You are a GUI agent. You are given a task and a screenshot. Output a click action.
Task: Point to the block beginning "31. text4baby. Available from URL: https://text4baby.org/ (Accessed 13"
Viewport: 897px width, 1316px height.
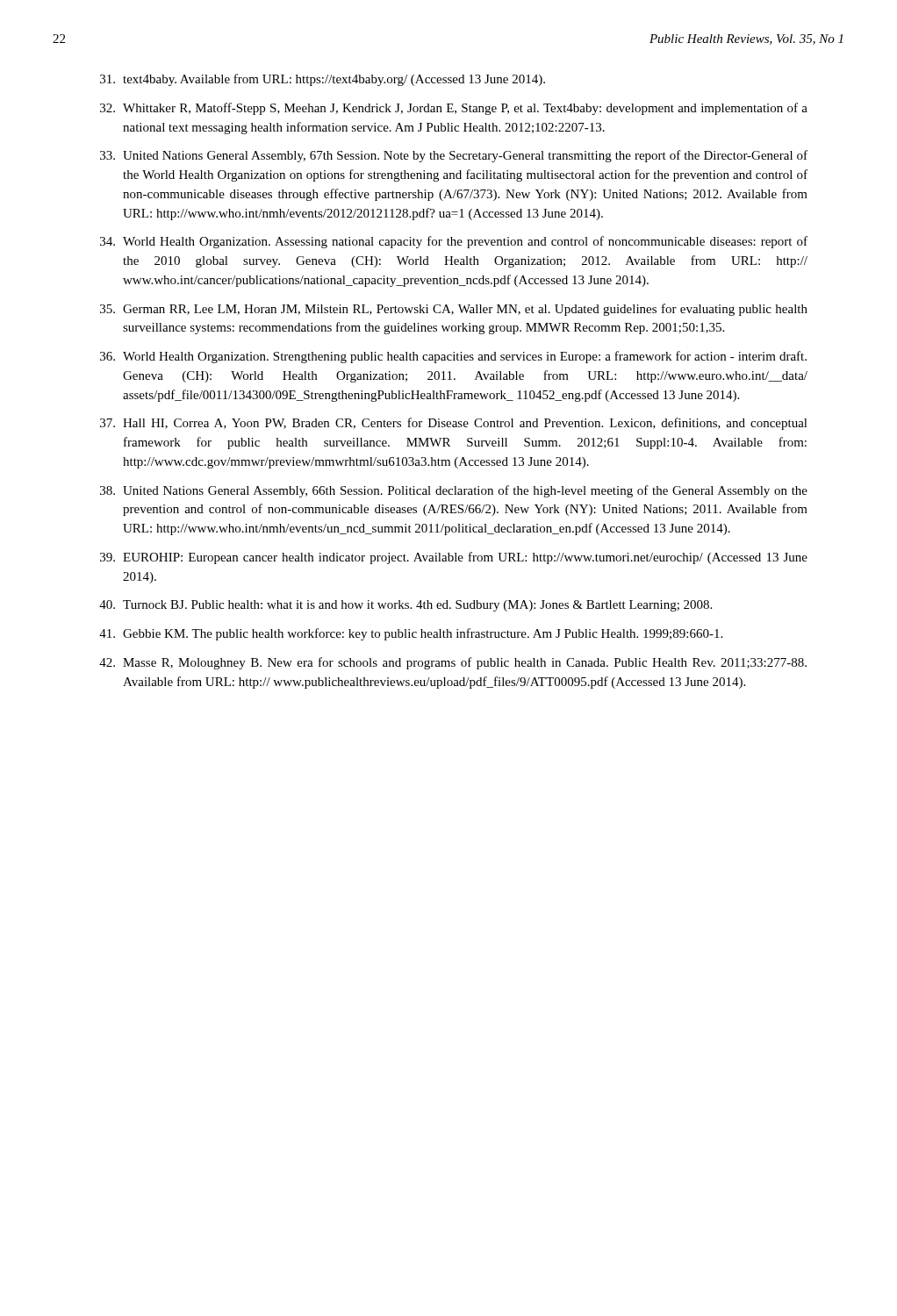tap(448, 80)
